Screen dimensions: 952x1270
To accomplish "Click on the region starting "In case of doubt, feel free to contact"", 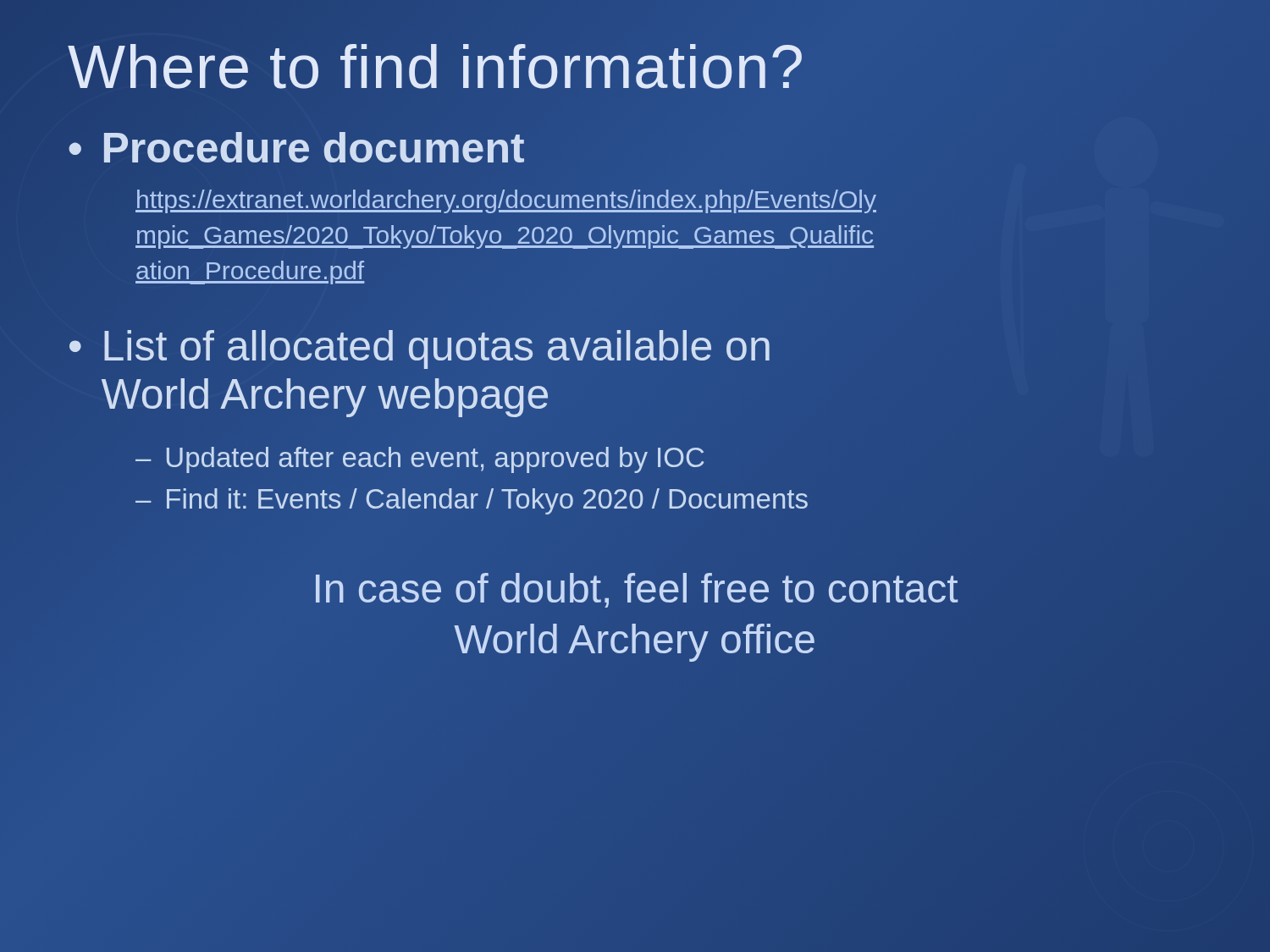I will point(635,615).
